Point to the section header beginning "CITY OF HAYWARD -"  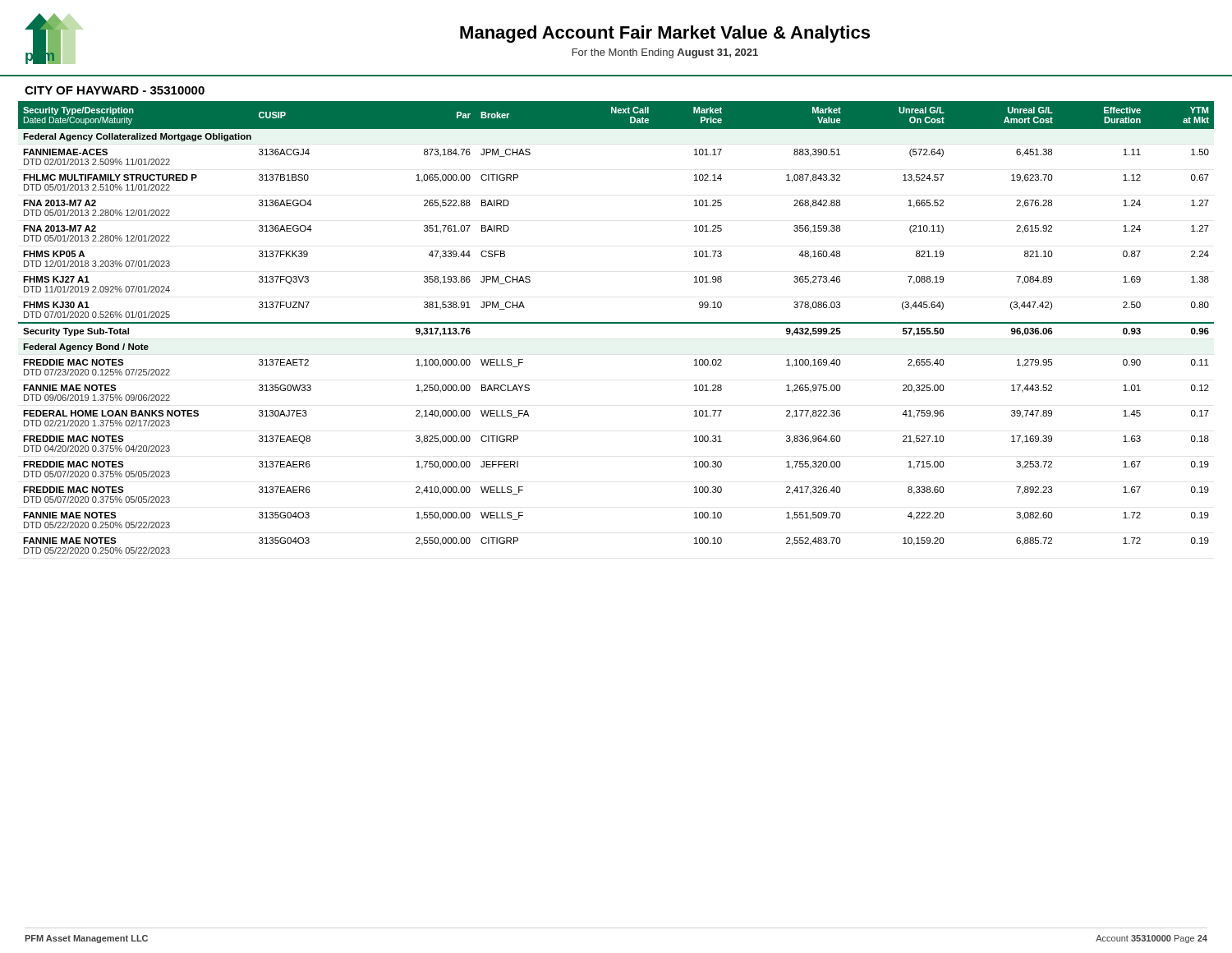115,90
